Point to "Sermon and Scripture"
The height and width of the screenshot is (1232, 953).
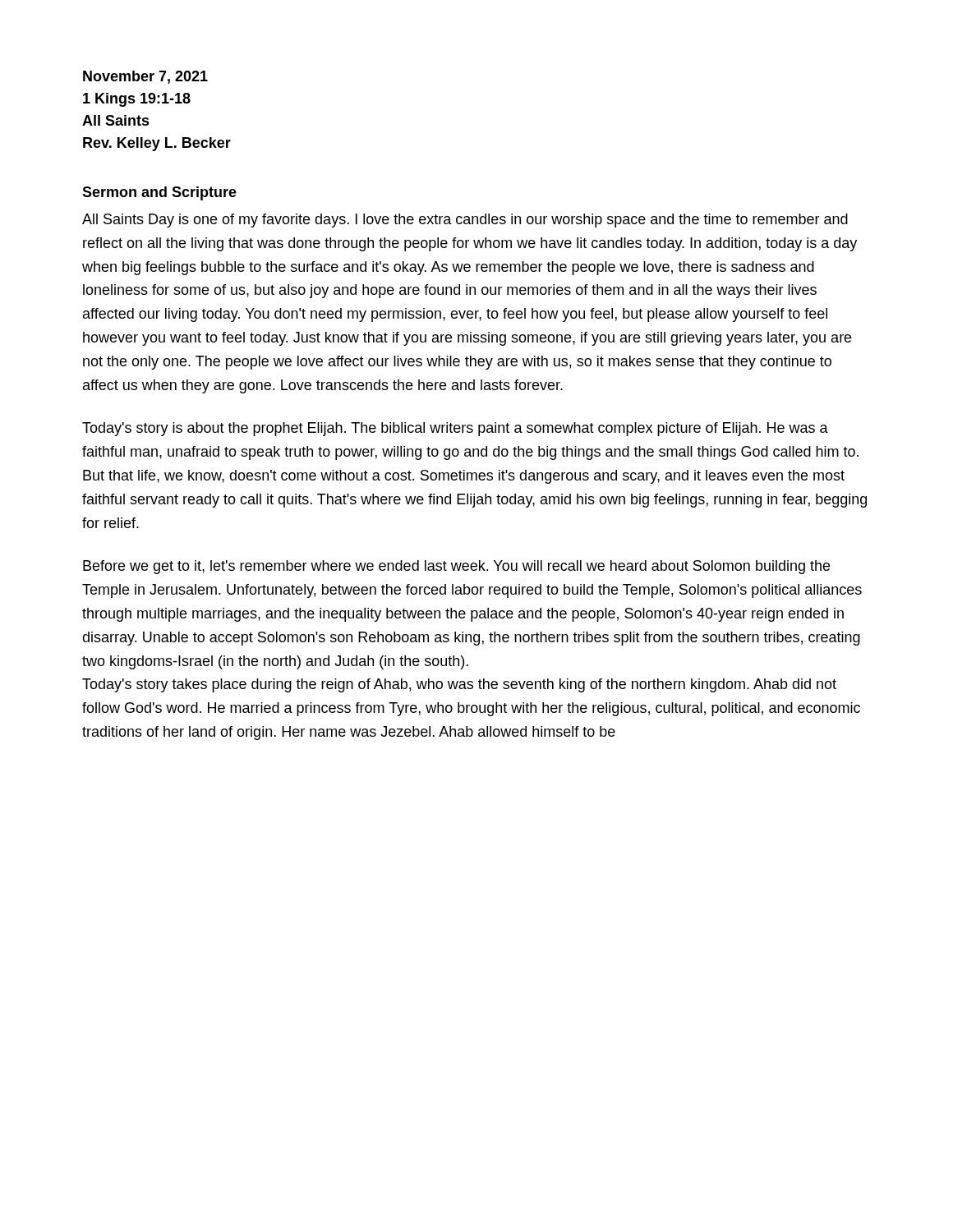click(159, 192)
